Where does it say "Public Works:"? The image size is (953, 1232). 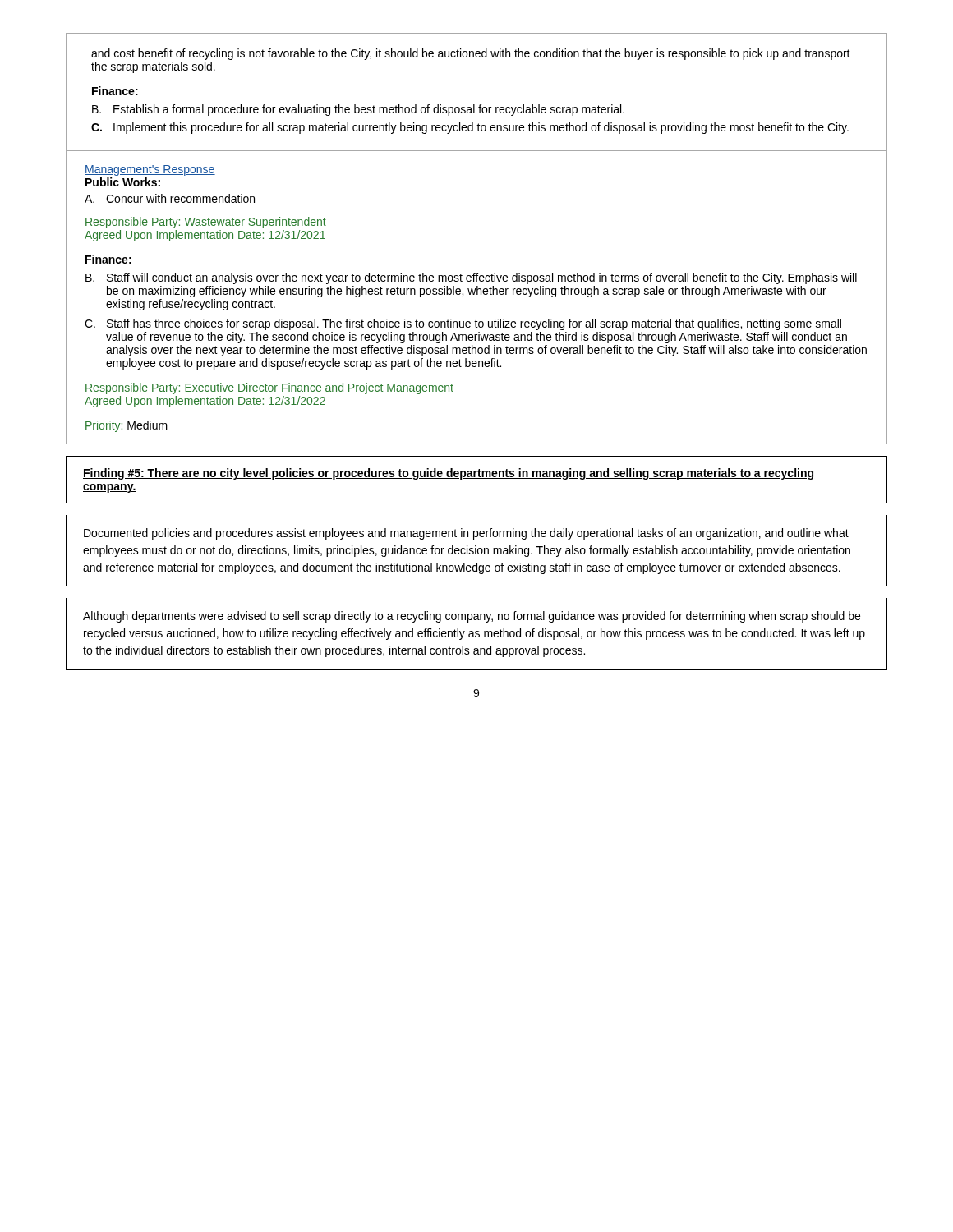coord(123,182)
